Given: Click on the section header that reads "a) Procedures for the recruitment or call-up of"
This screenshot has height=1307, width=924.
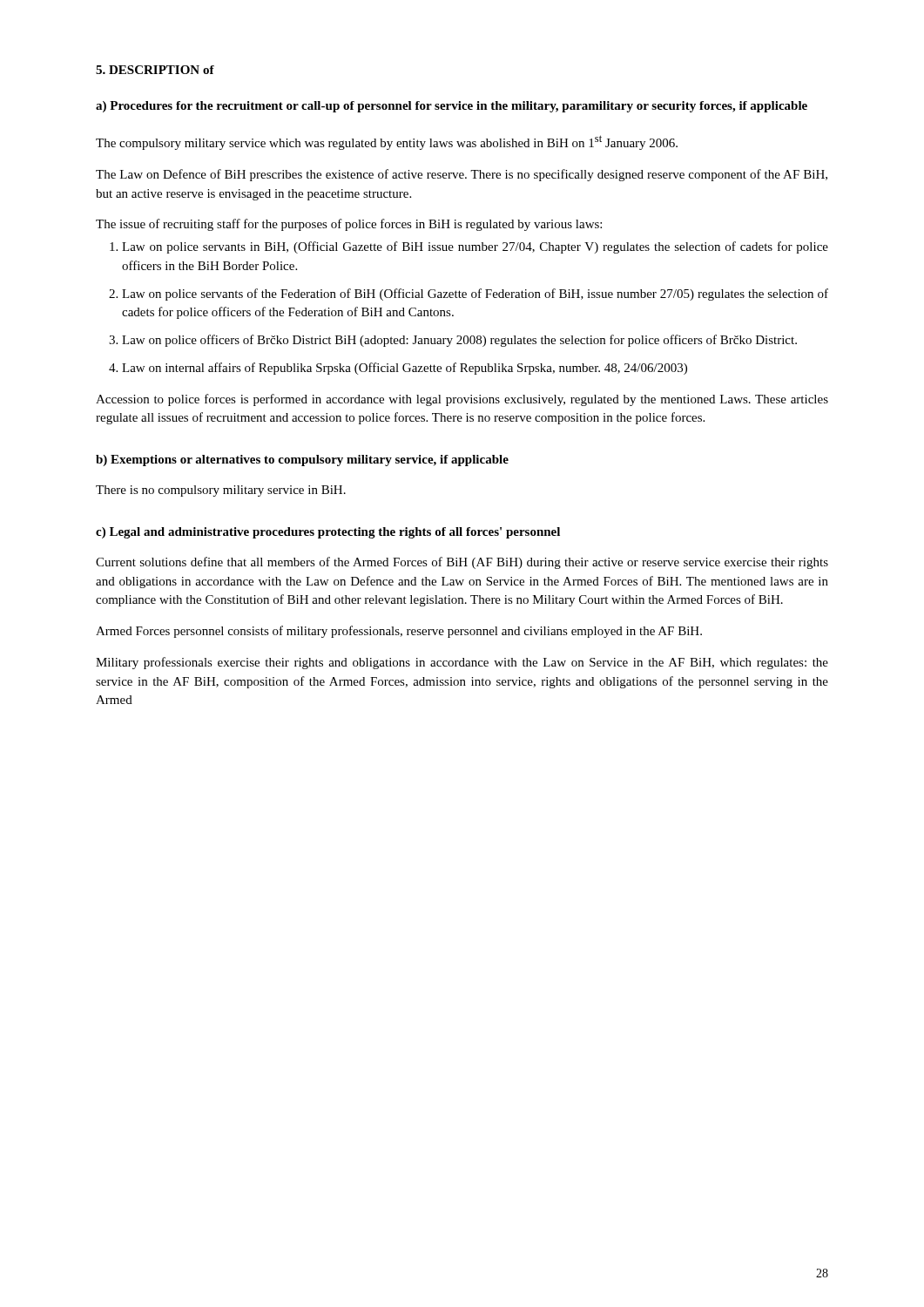Looking at the screenshot, I should [452, 105].
